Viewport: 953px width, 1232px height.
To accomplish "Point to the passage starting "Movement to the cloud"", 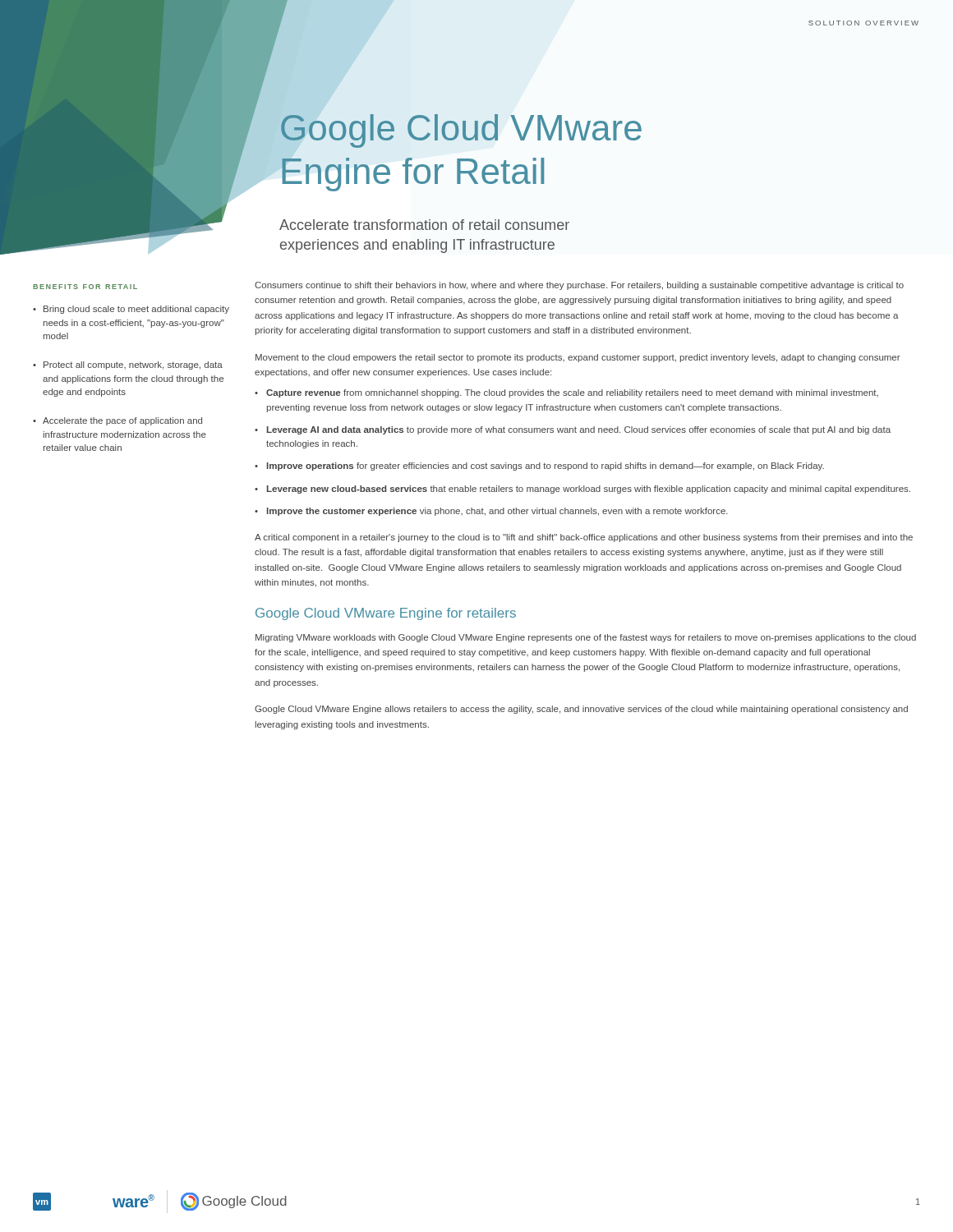I will pos(577,364).
